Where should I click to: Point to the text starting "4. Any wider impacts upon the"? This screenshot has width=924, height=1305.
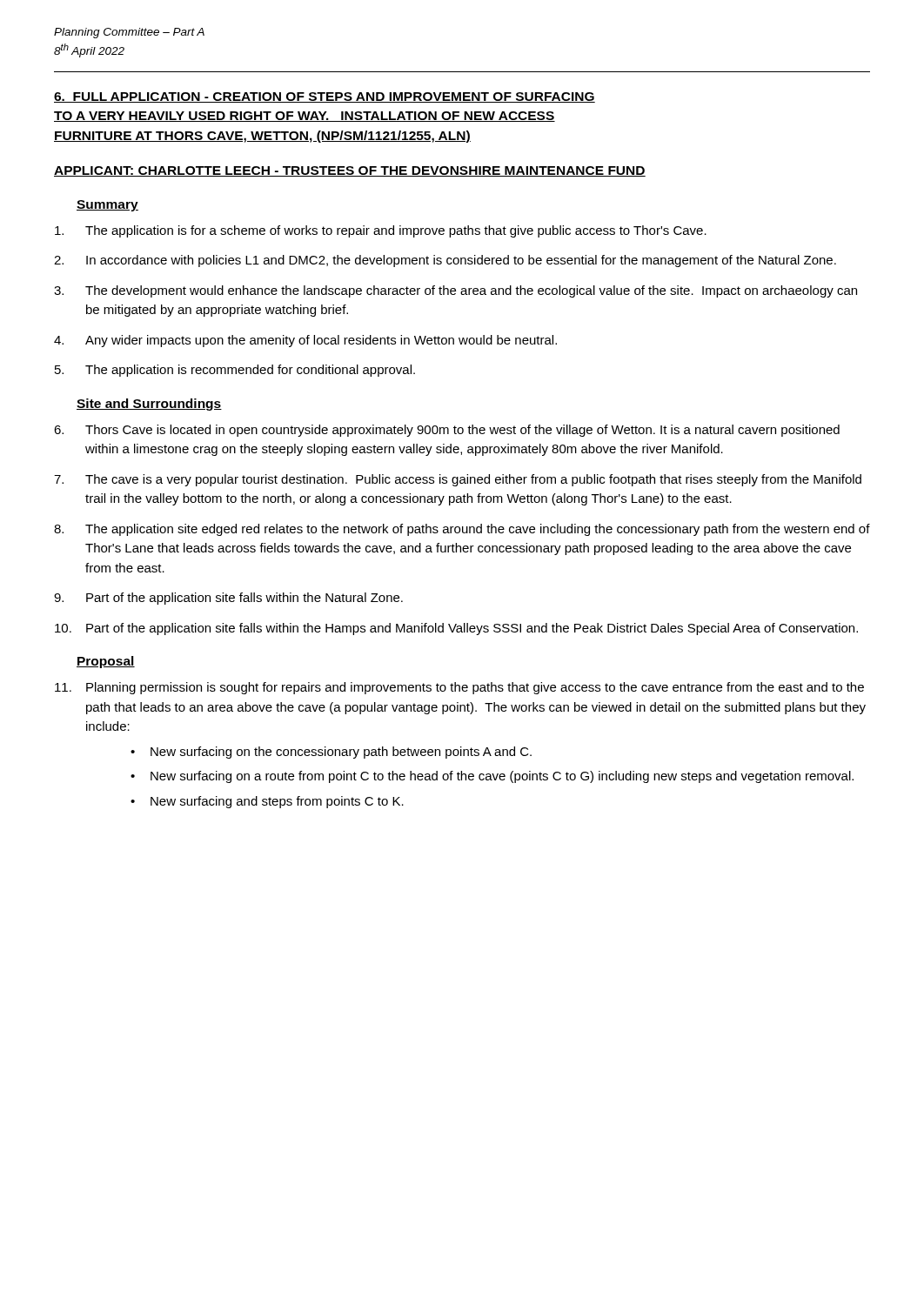point(462,340)
